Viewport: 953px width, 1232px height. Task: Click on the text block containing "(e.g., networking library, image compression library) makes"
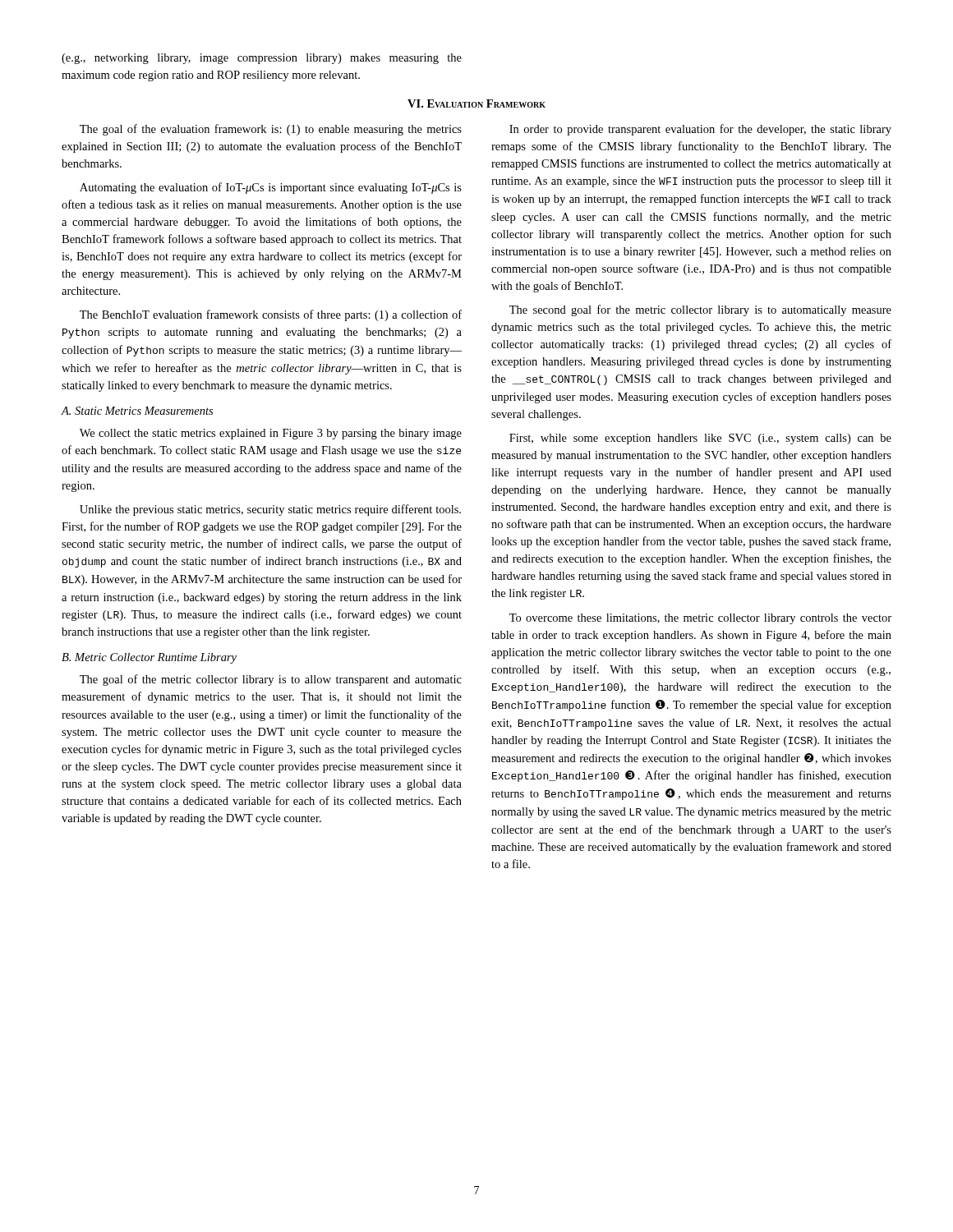pos(262,67)
